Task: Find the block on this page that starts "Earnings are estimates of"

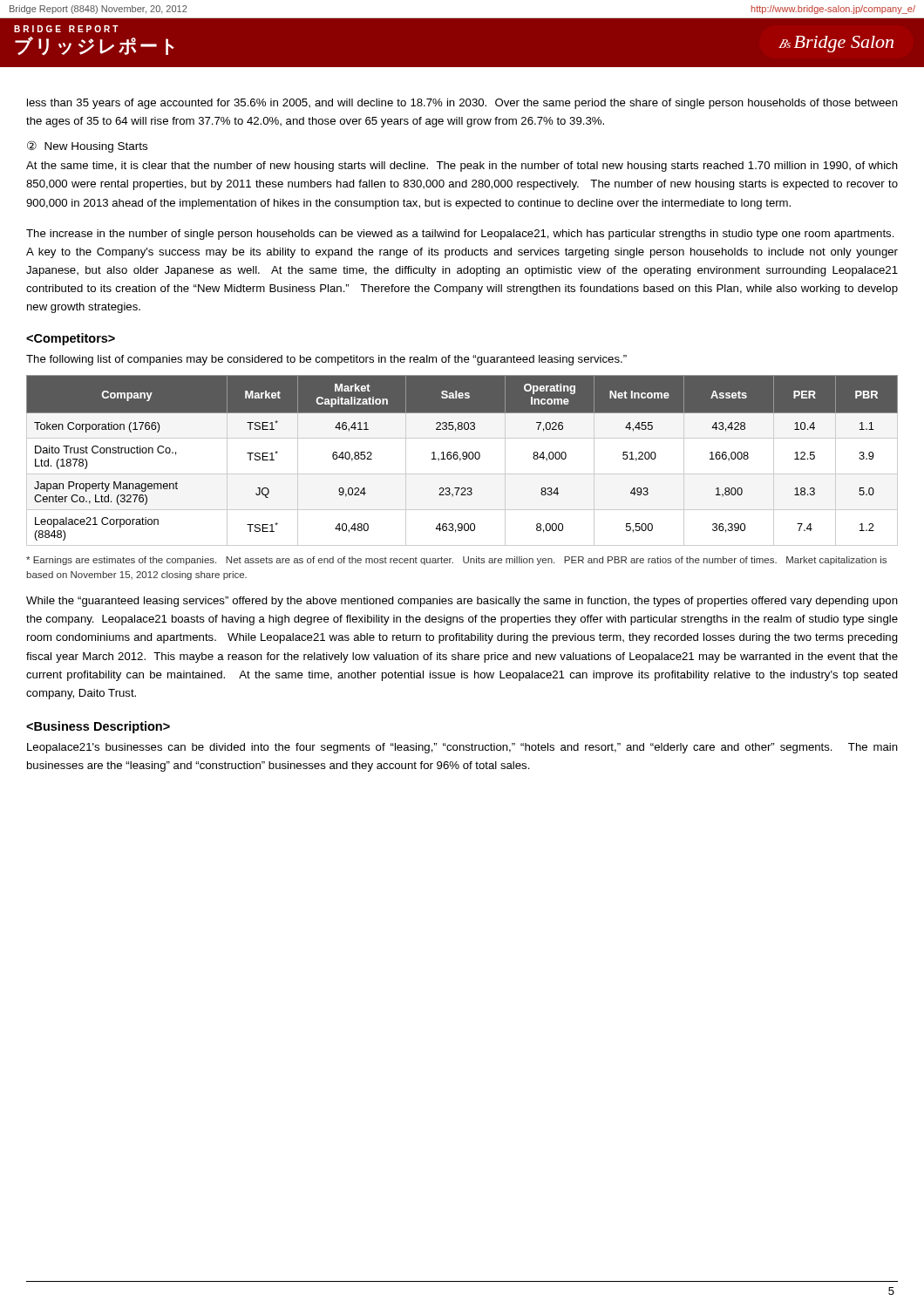Action: [x=457, y=567]
